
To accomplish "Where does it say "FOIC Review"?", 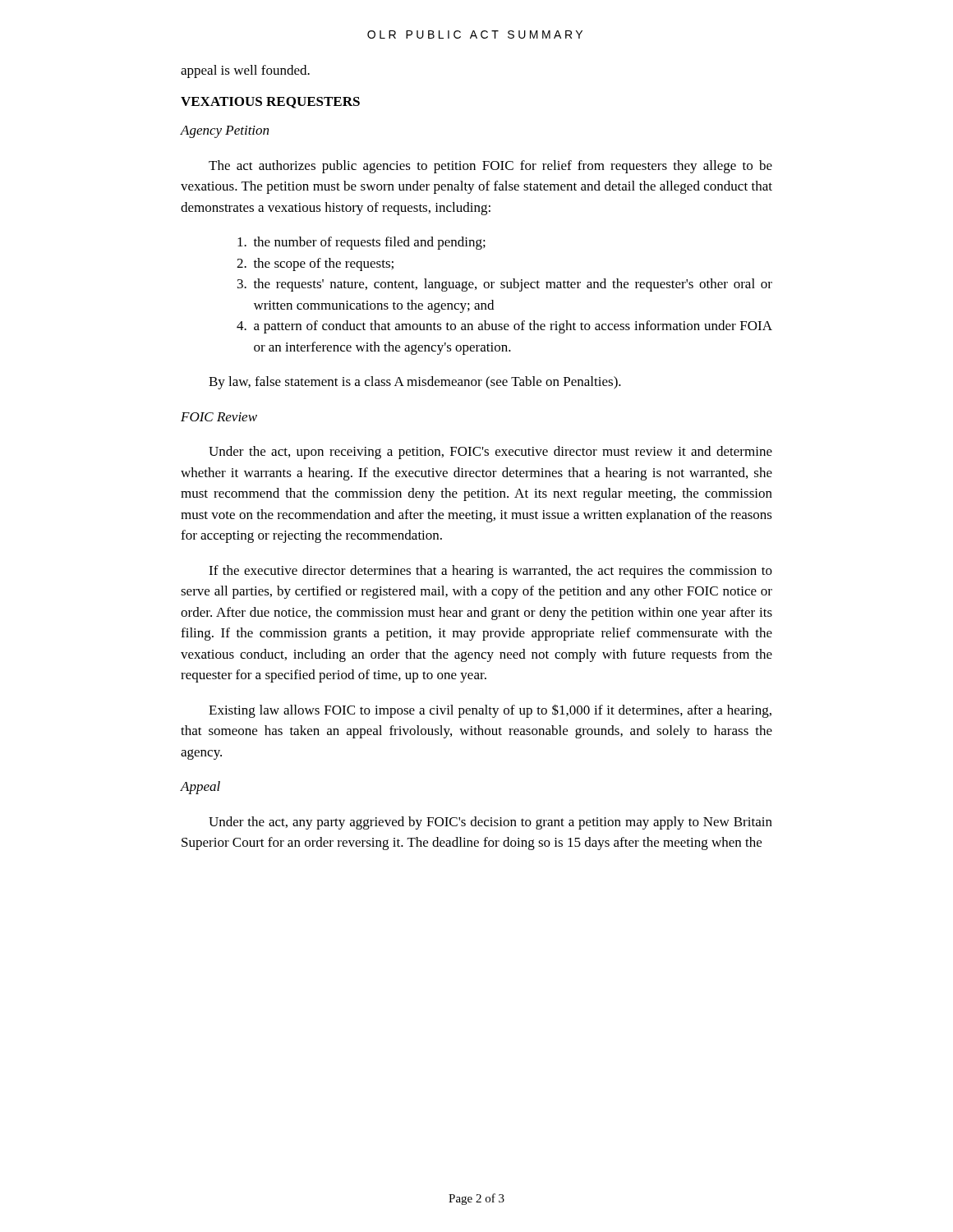I will click(219, 416).
